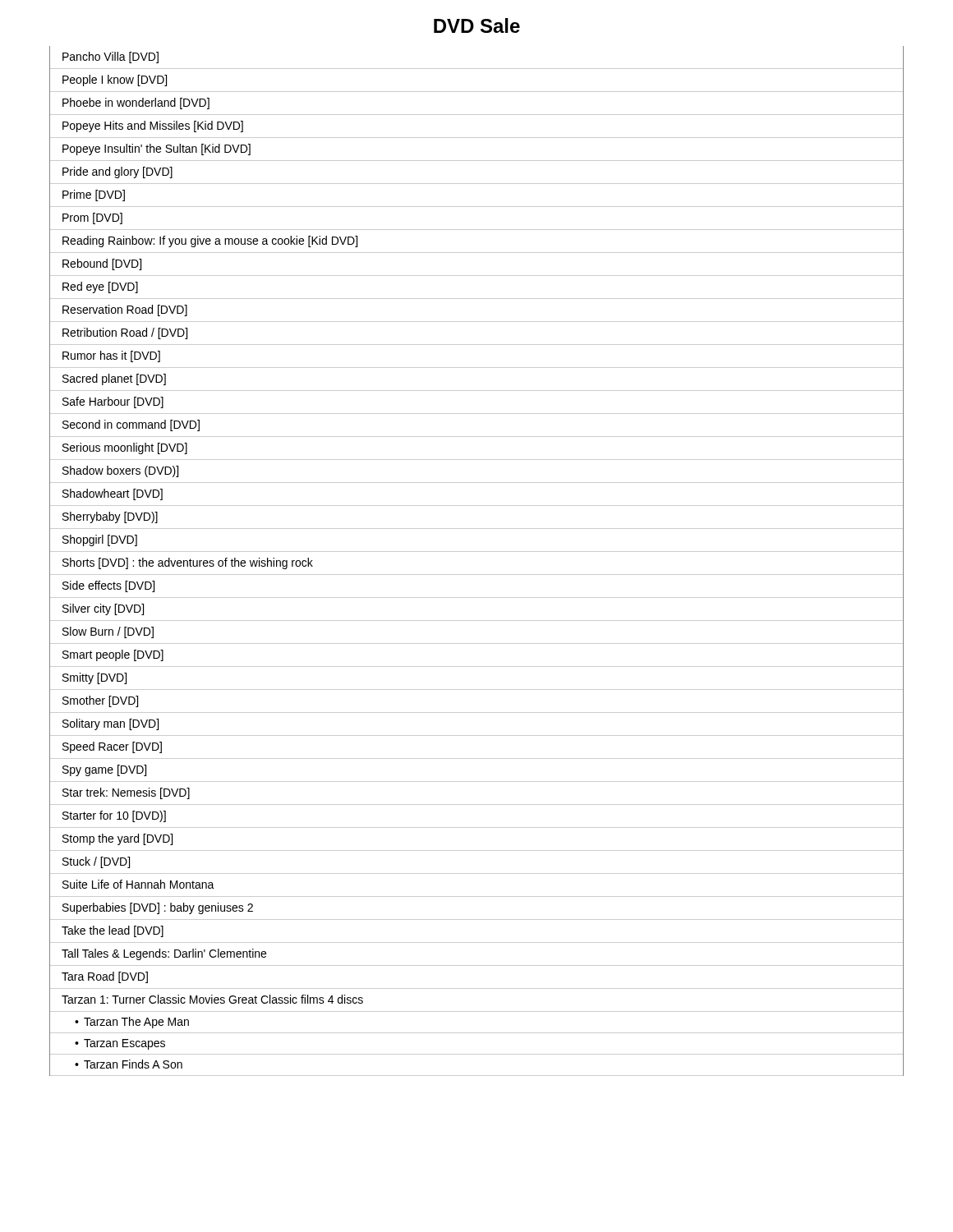Viewport: 953px width, 1232px height.
Task: Click on the list item containing "Tarzan 1: Turner Classic"
Action: (x=212, y=1000)
